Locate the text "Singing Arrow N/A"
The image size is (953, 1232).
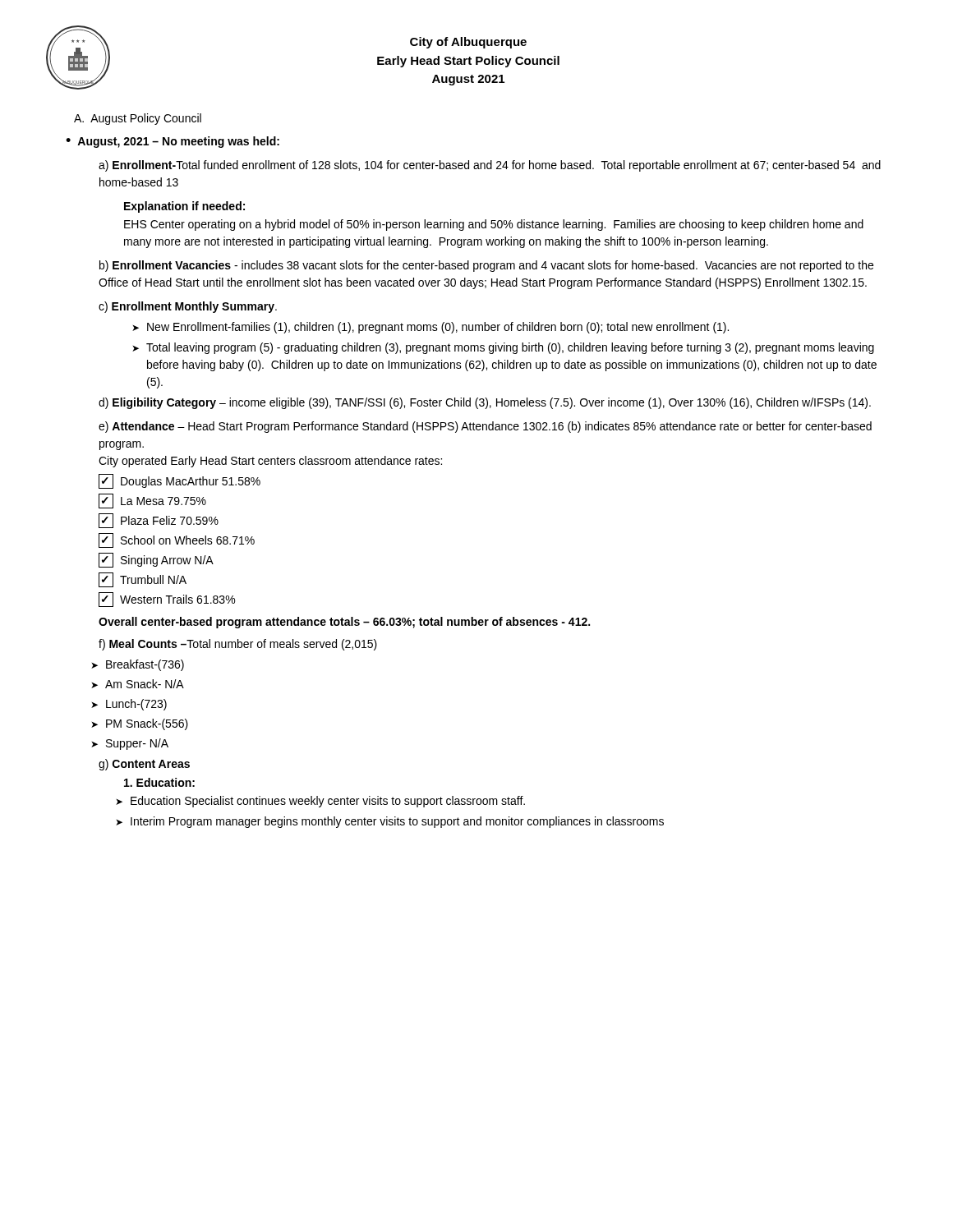tap(156, 560)
